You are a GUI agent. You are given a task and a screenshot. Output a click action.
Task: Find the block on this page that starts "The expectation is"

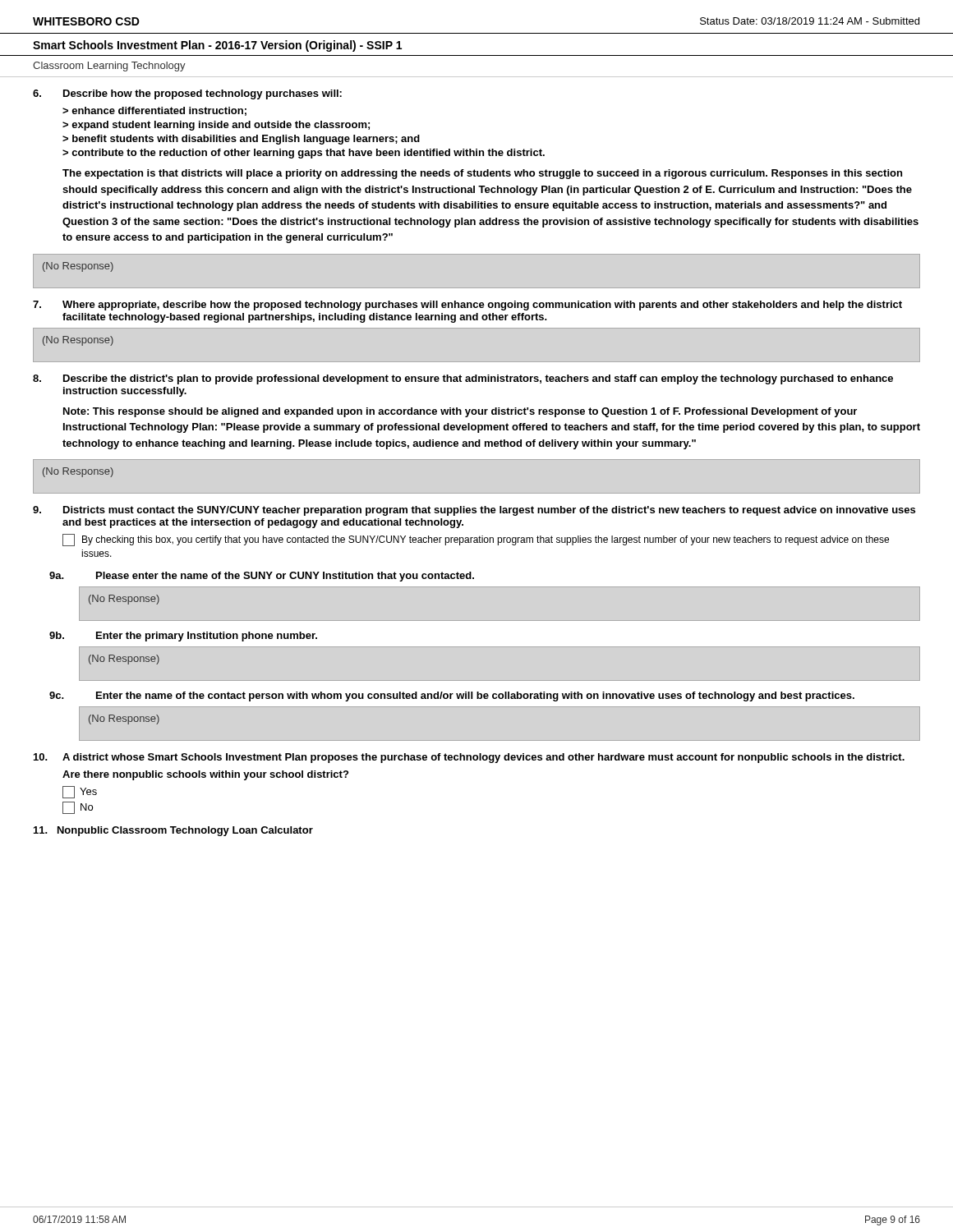click(x=491, y=205)
